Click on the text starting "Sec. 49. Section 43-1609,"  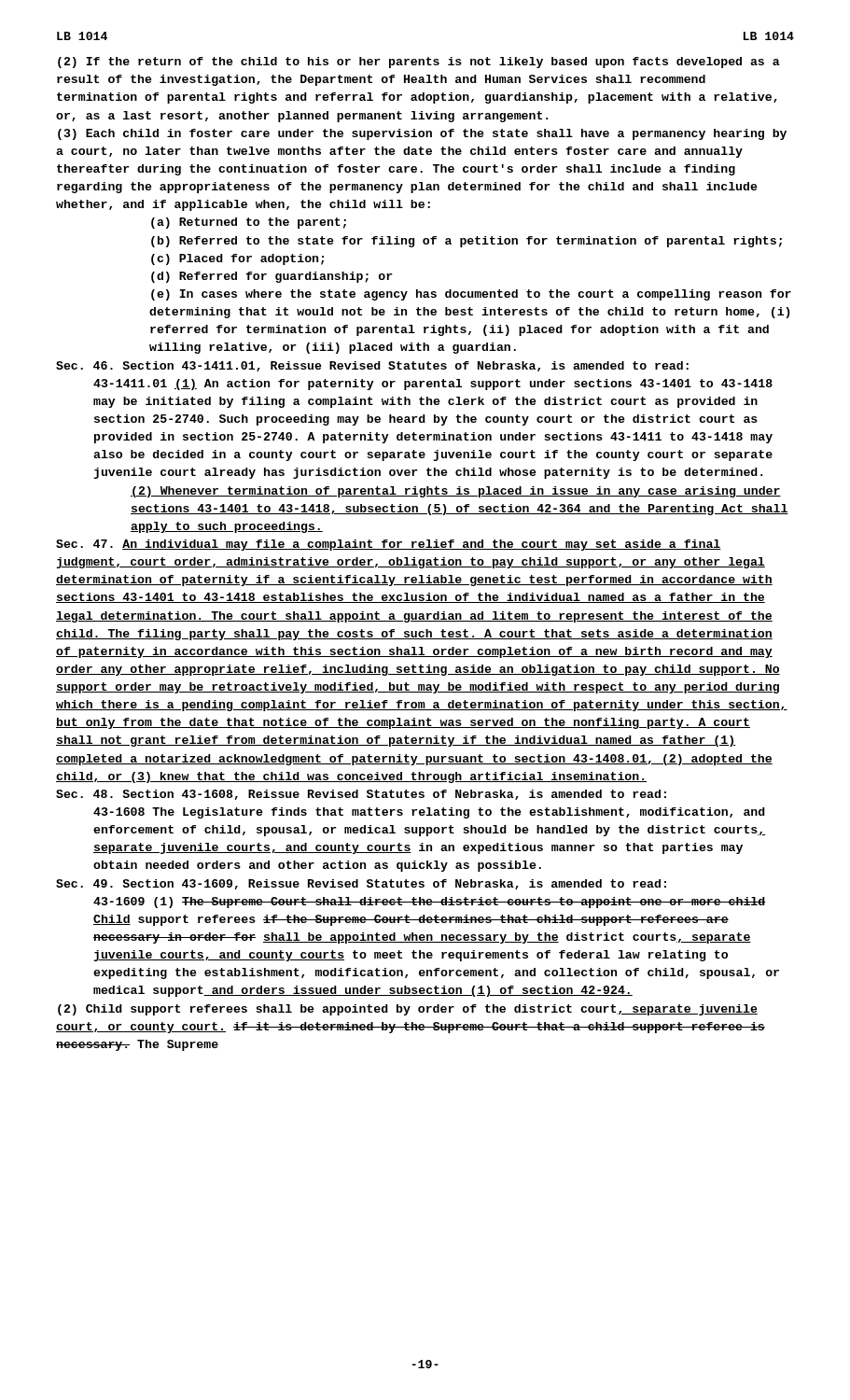[425, 884]
